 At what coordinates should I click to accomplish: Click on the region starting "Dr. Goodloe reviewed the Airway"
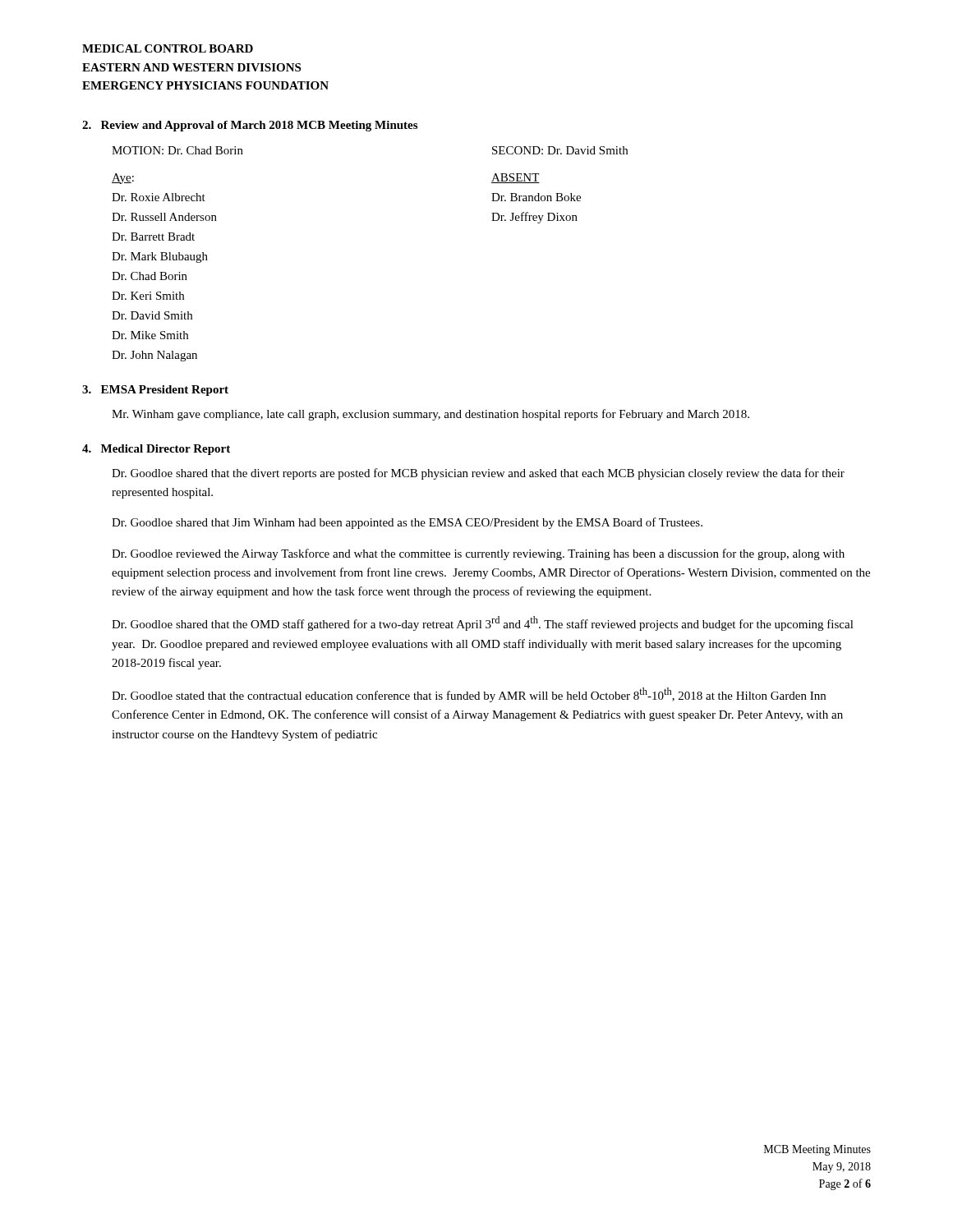(491, 572)
